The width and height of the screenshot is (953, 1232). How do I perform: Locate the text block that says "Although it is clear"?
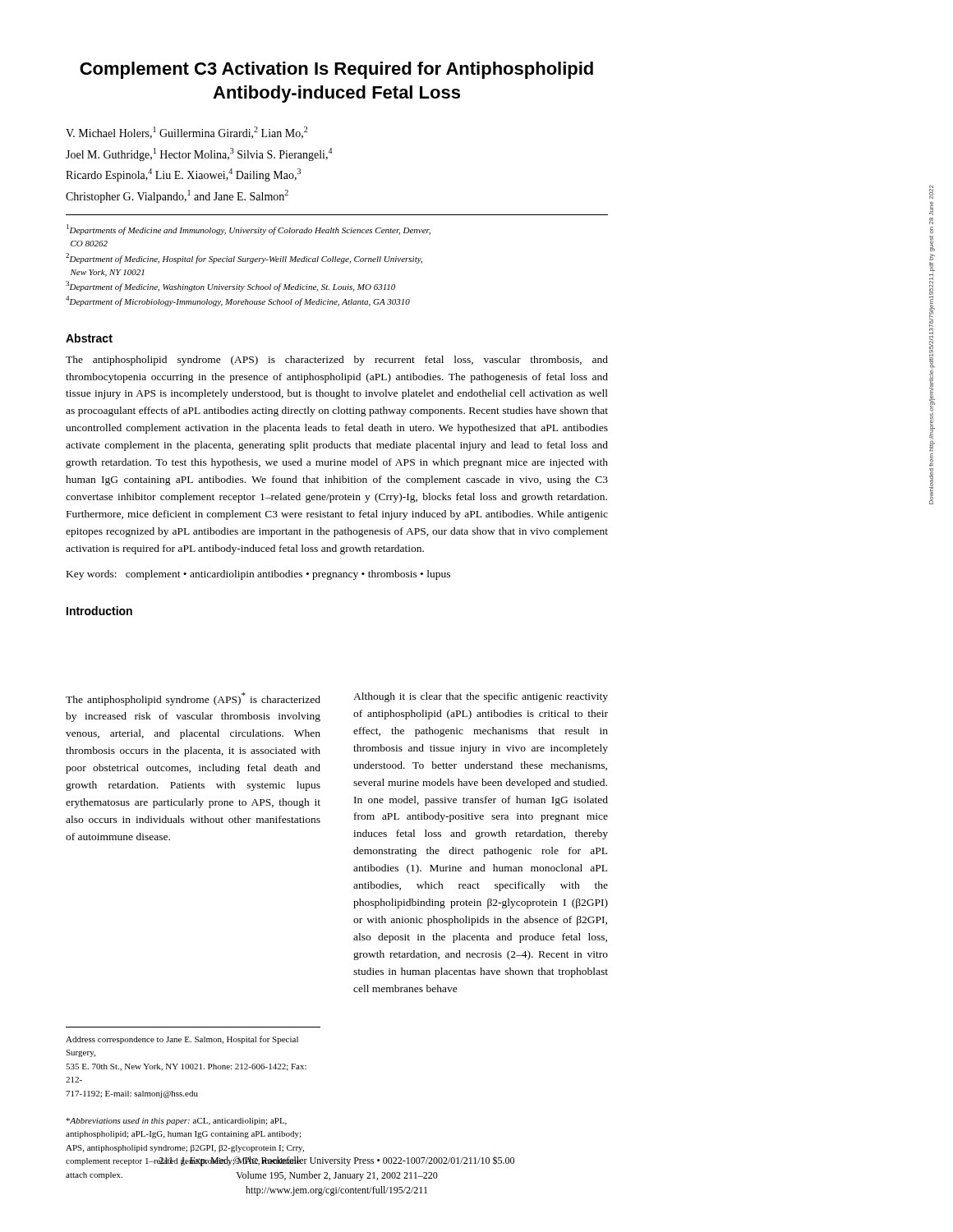[481, 842]
